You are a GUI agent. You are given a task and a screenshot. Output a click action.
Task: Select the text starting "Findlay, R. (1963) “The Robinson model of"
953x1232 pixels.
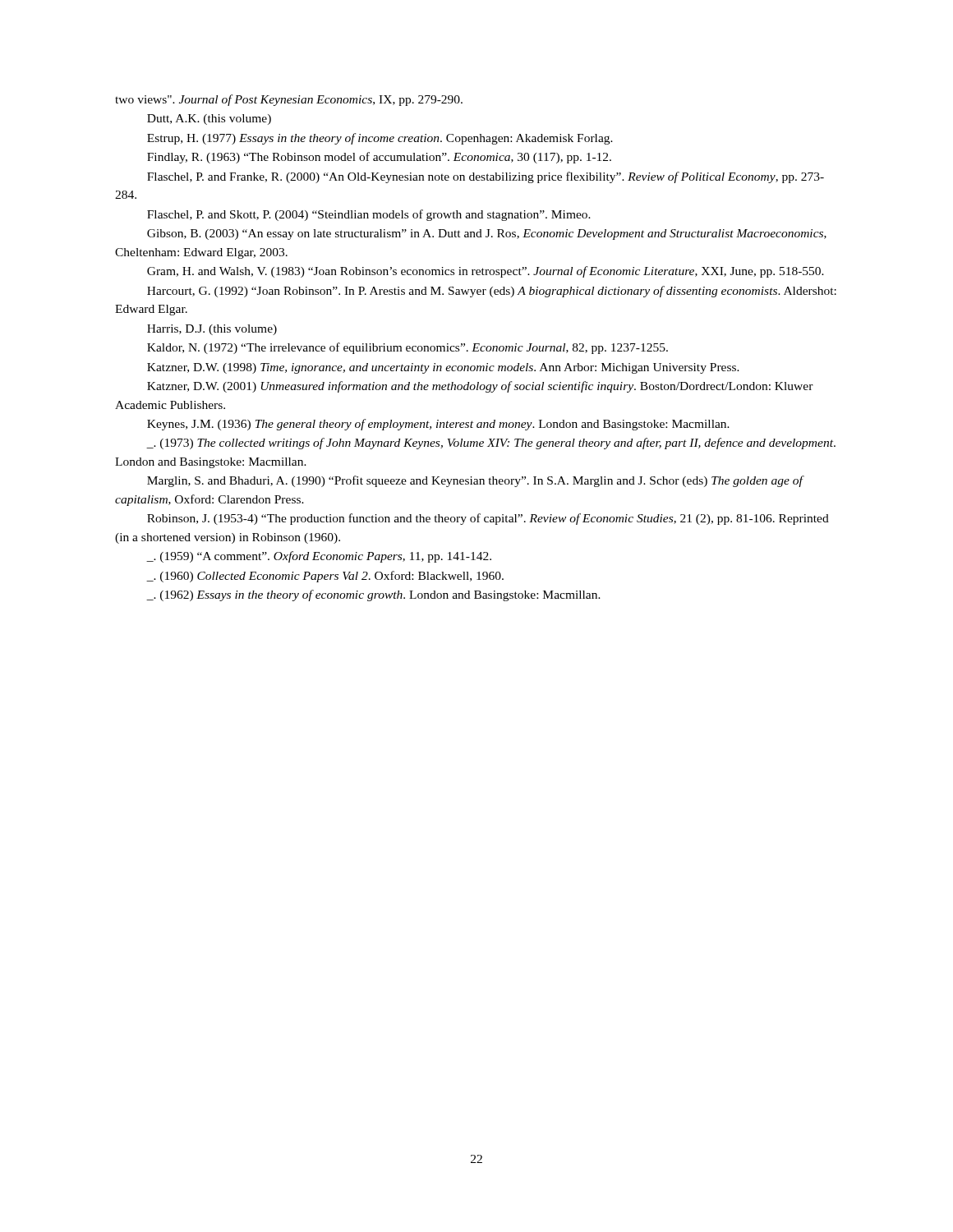coord(379,157)
